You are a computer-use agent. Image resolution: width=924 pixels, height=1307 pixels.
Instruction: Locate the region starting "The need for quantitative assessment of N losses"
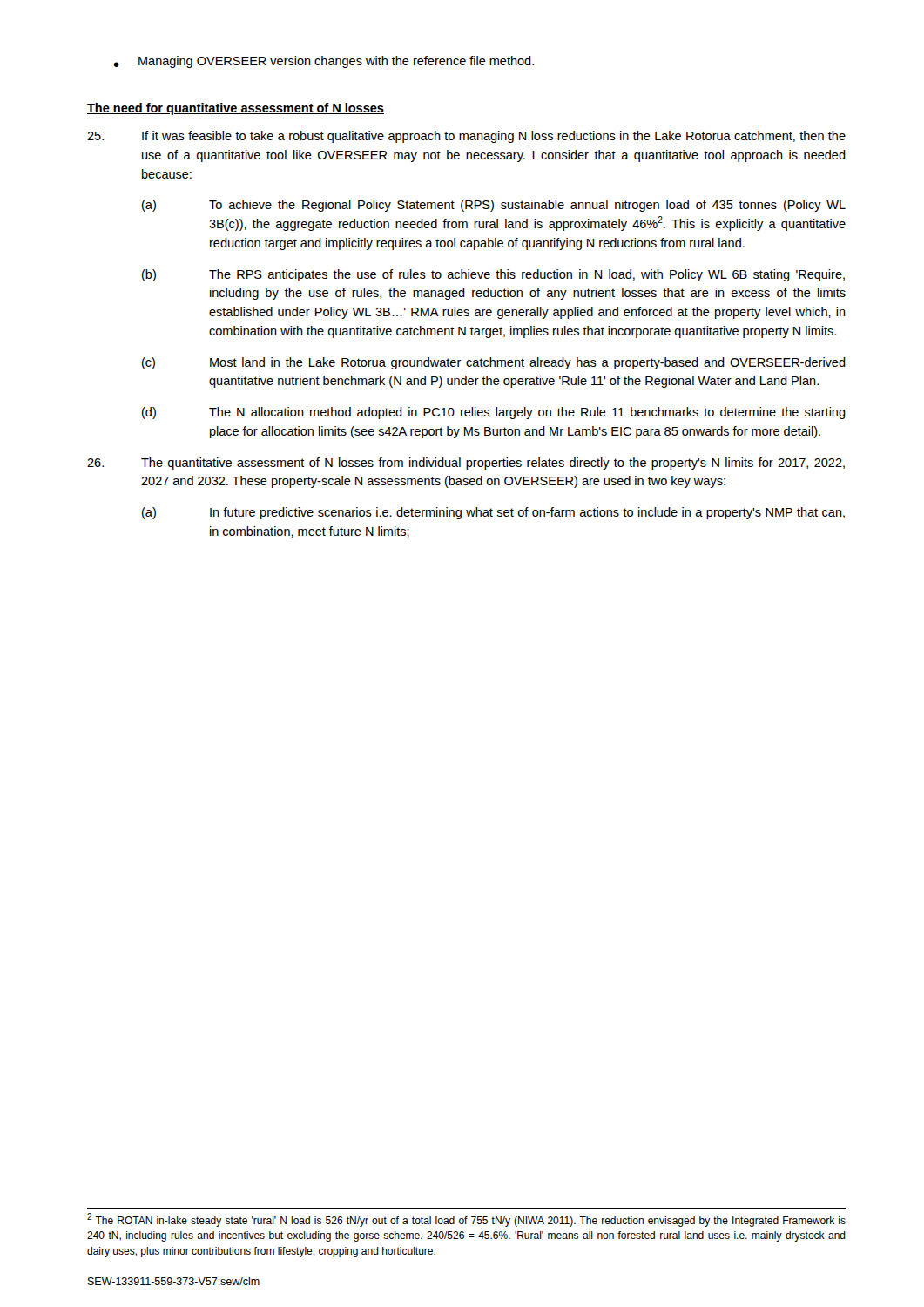(x=236, y=108)
